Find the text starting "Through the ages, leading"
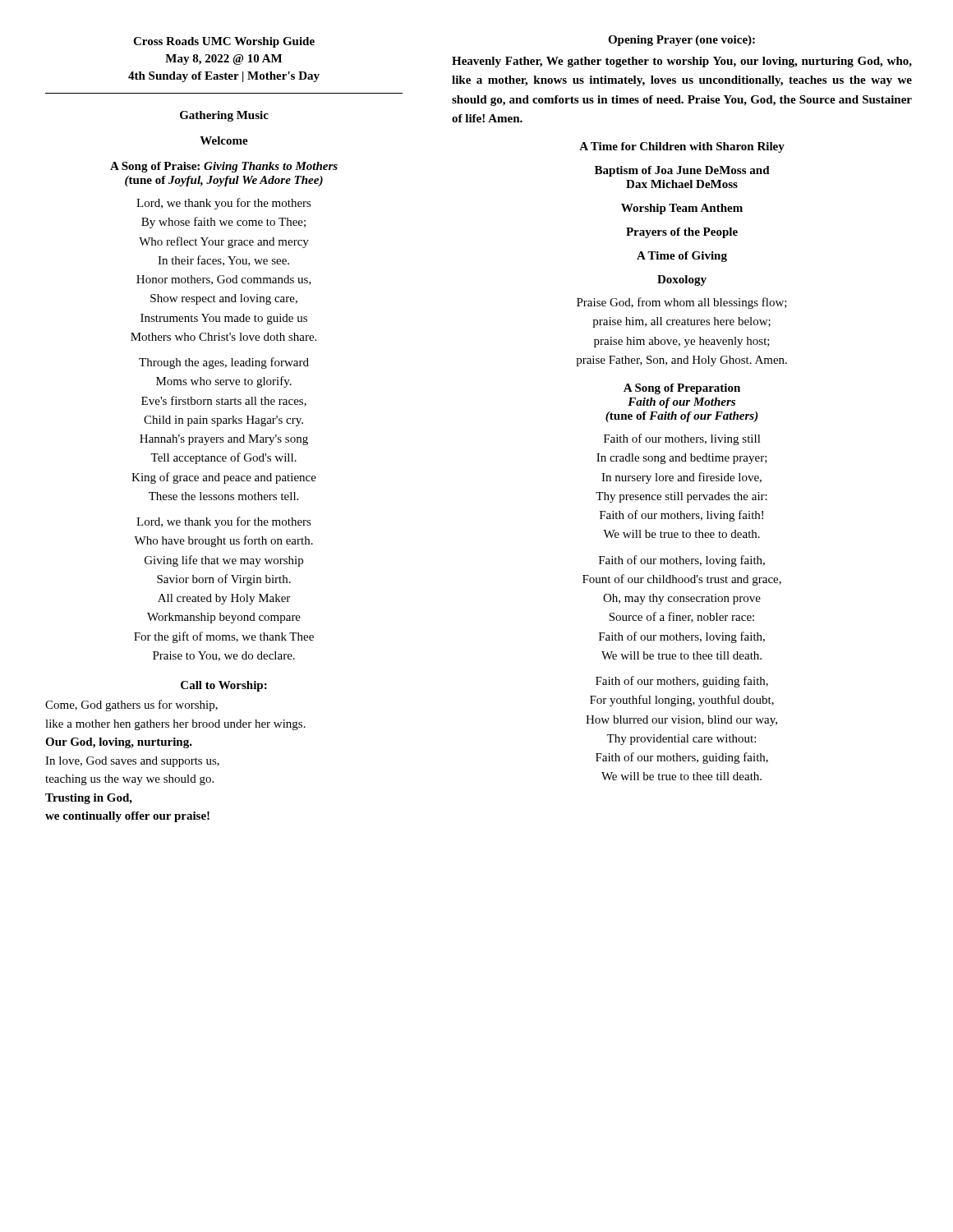 pyautogui.click(x=224, y=430)
